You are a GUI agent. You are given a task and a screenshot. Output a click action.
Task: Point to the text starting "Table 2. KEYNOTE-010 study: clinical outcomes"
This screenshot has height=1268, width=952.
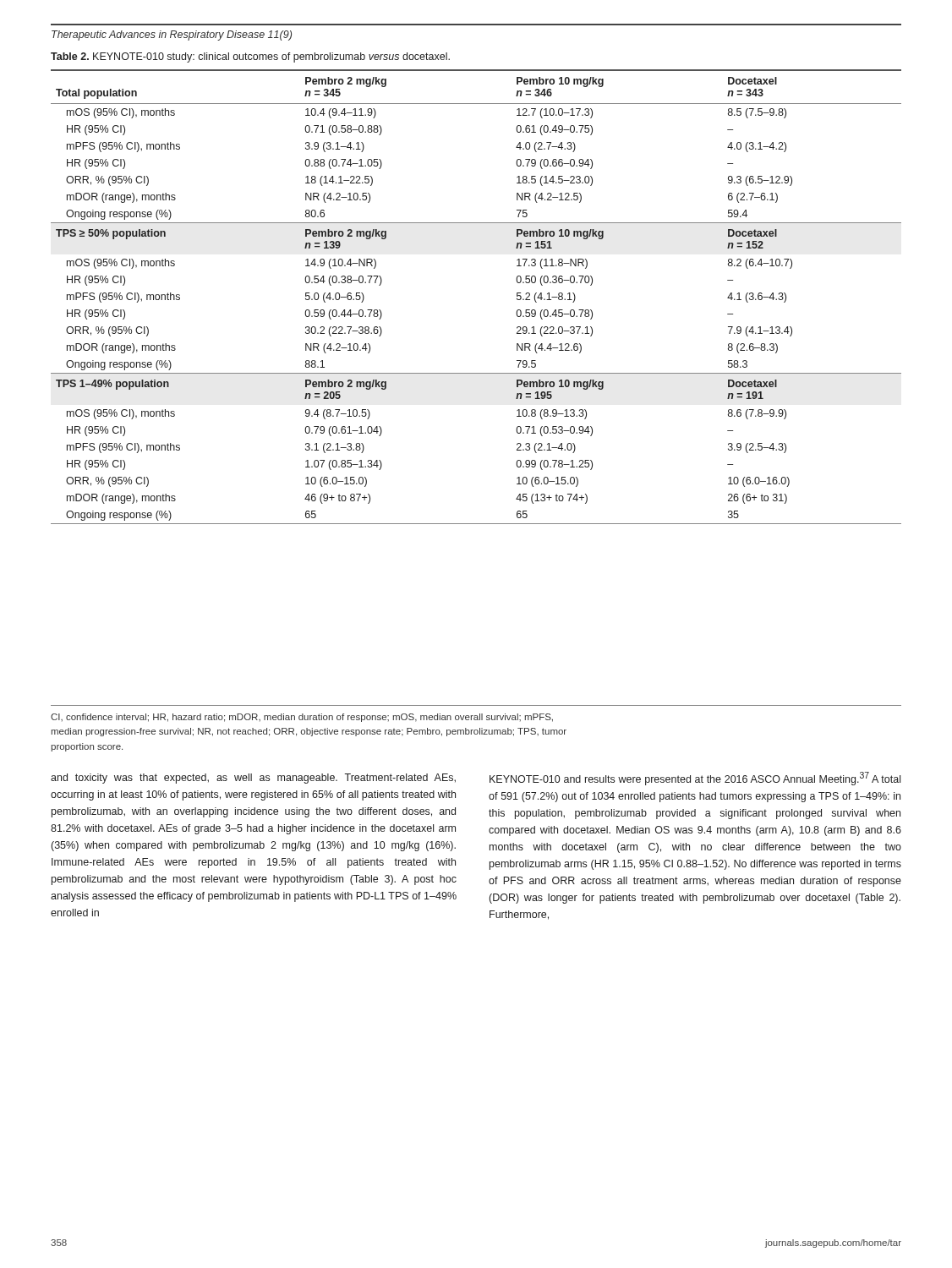click(251, 57)
